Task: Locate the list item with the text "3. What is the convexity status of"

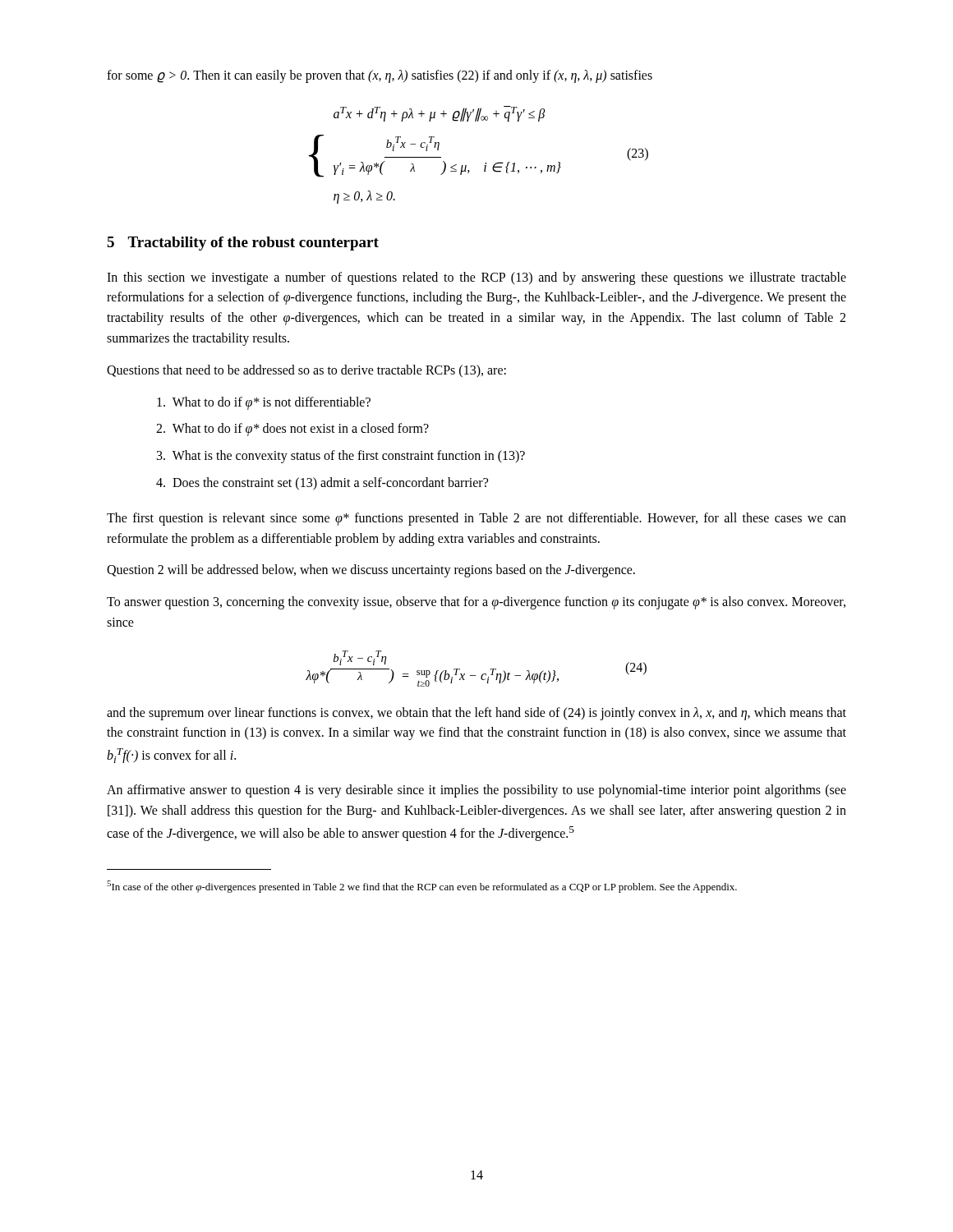Action: click(x=341, y=456)
